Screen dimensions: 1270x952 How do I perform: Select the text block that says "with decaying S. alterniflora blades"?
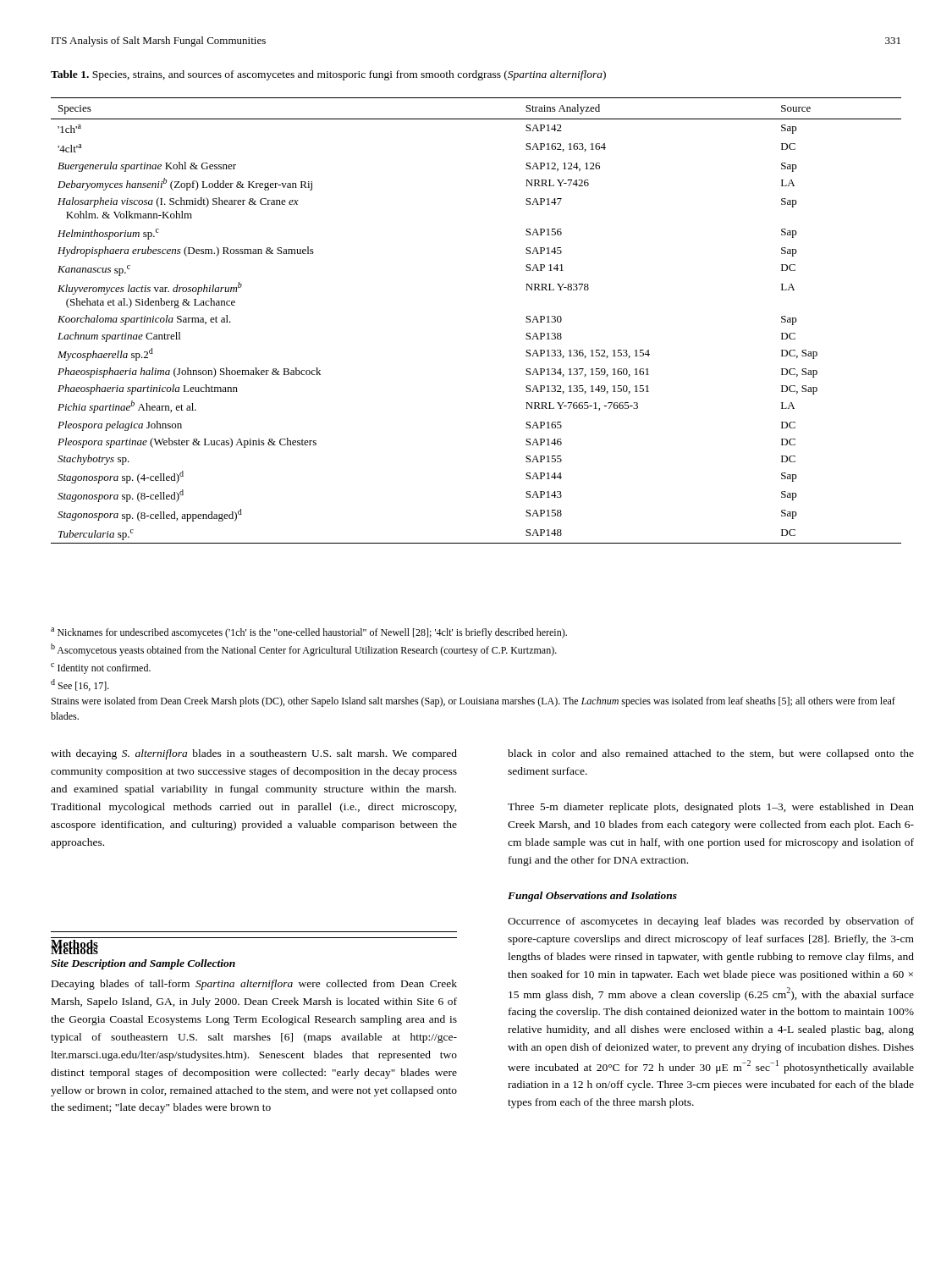pyautogui.click(x=254, y=797)
